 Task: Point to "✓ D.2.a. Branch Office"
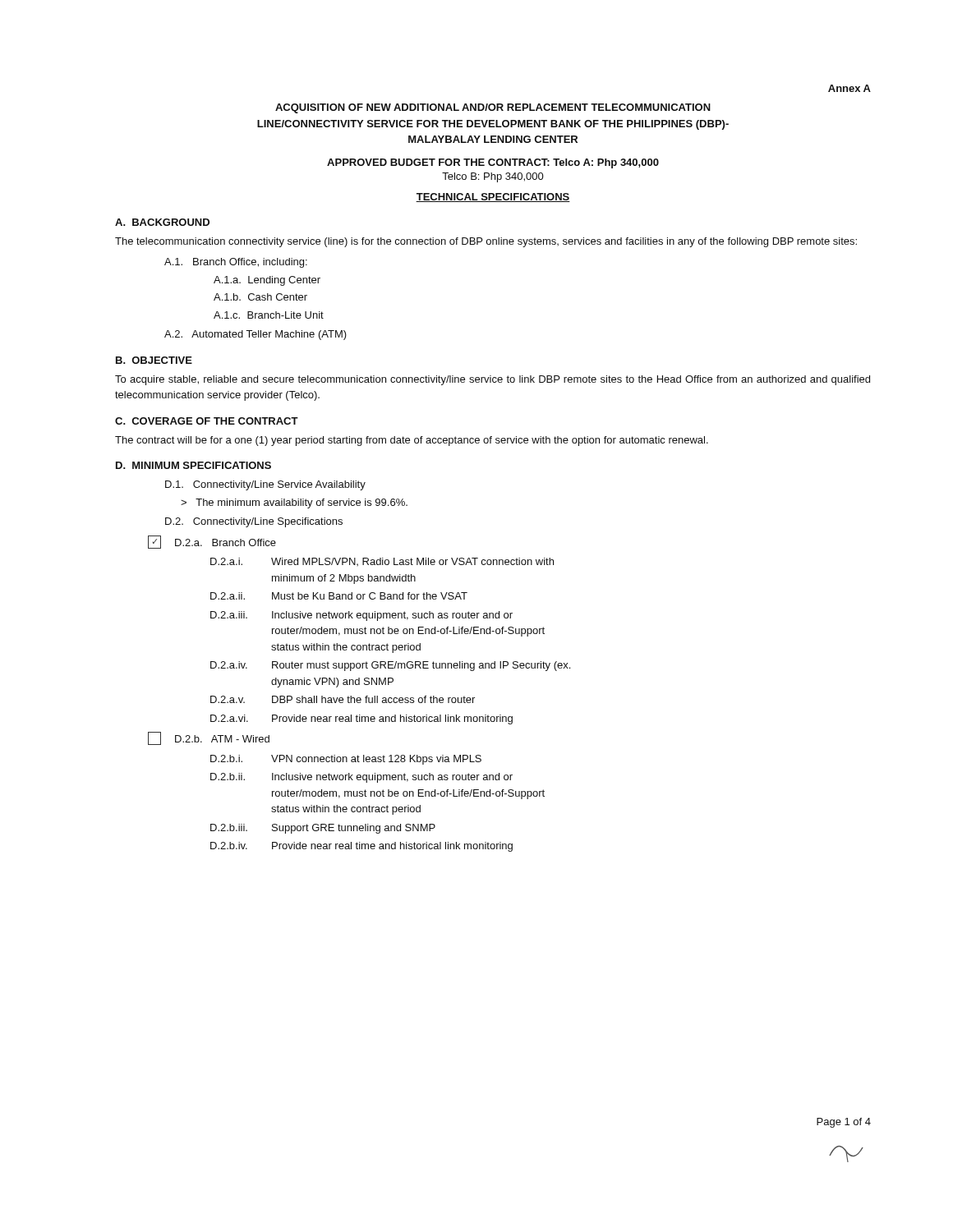click(212, 542)
